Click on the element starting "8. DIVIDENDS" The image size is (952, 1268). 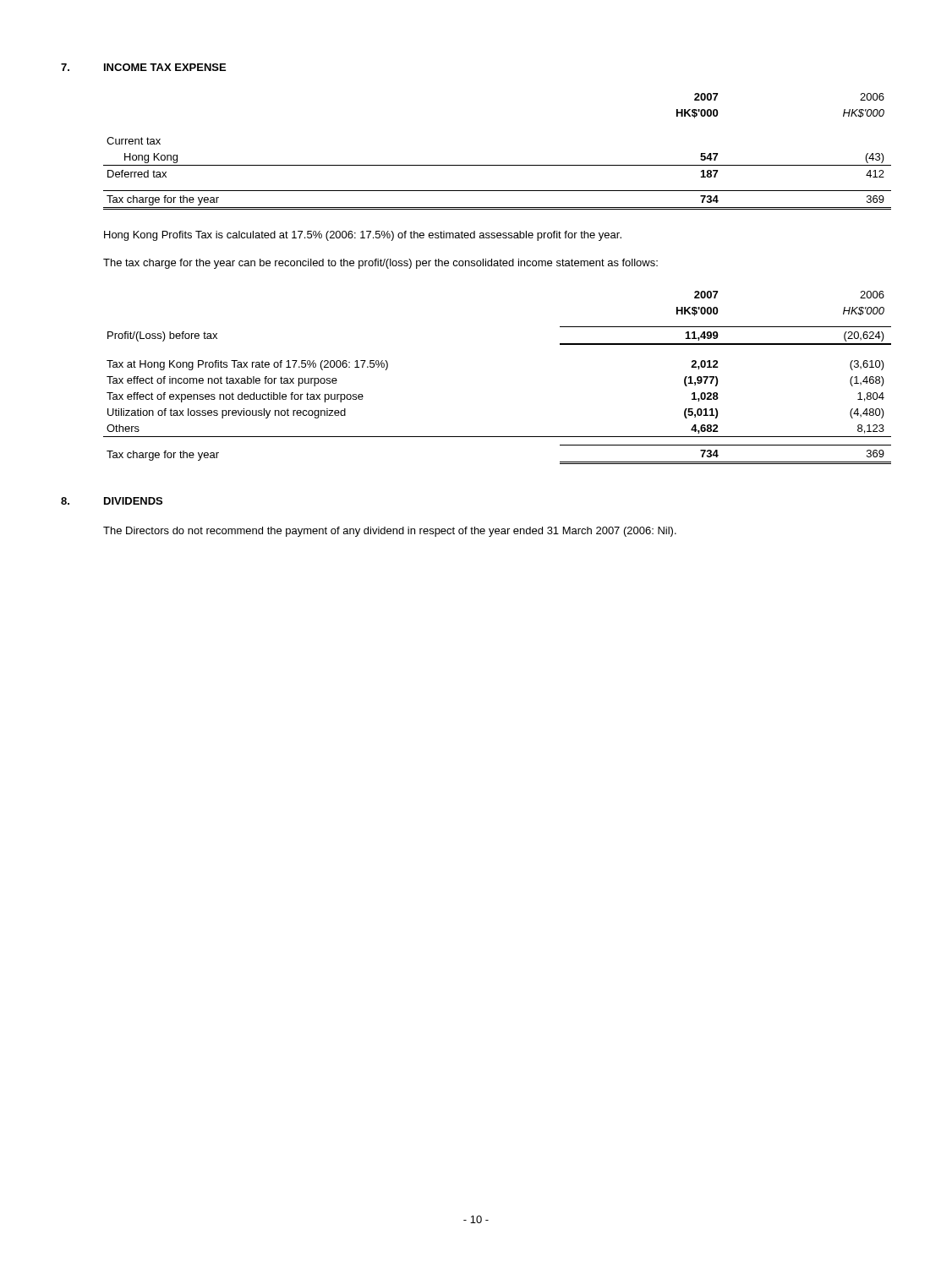point(112,501)
